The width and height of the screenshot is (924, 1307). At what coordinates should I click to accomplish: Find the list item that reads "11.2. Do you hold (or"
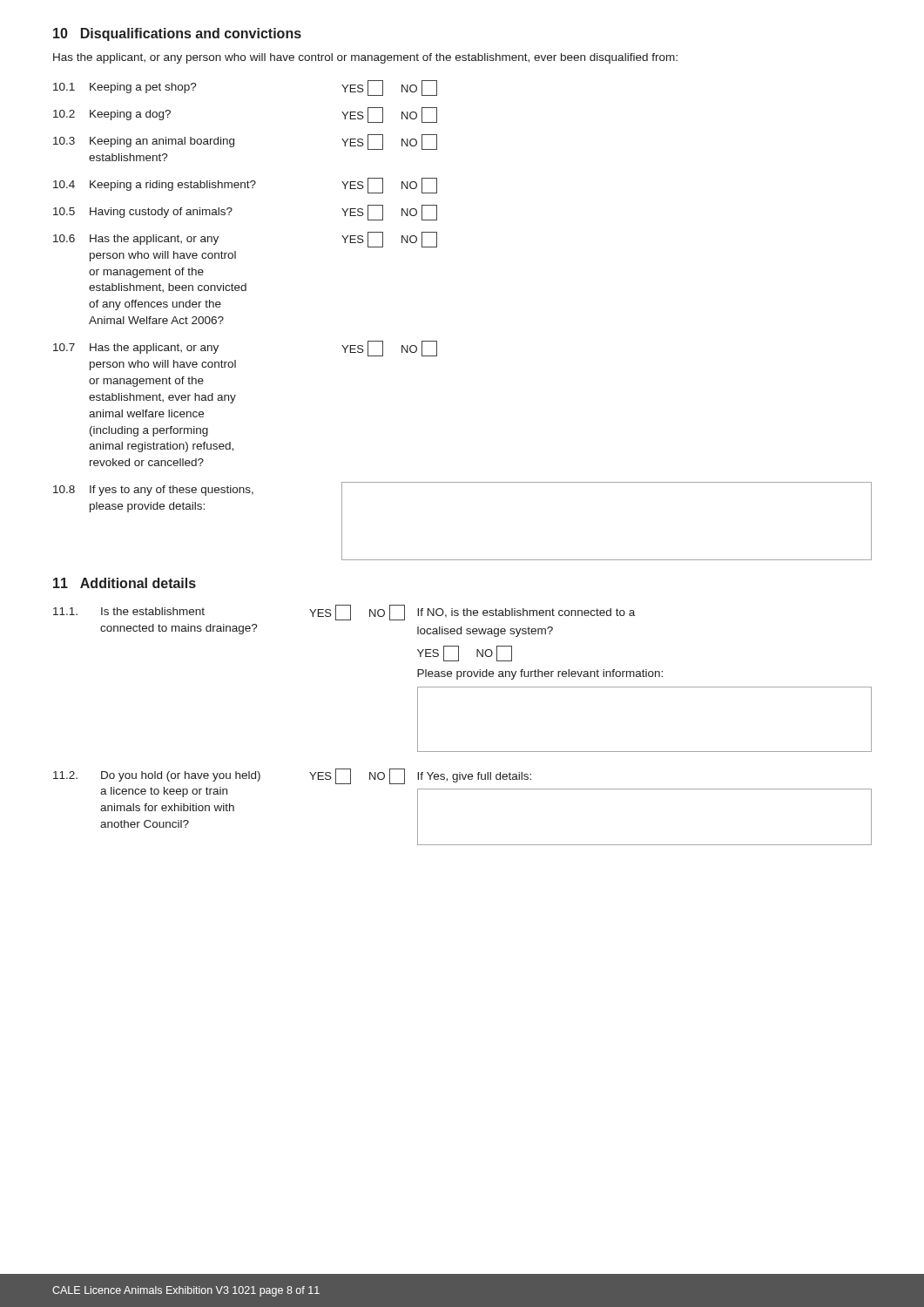click(462, 806)
